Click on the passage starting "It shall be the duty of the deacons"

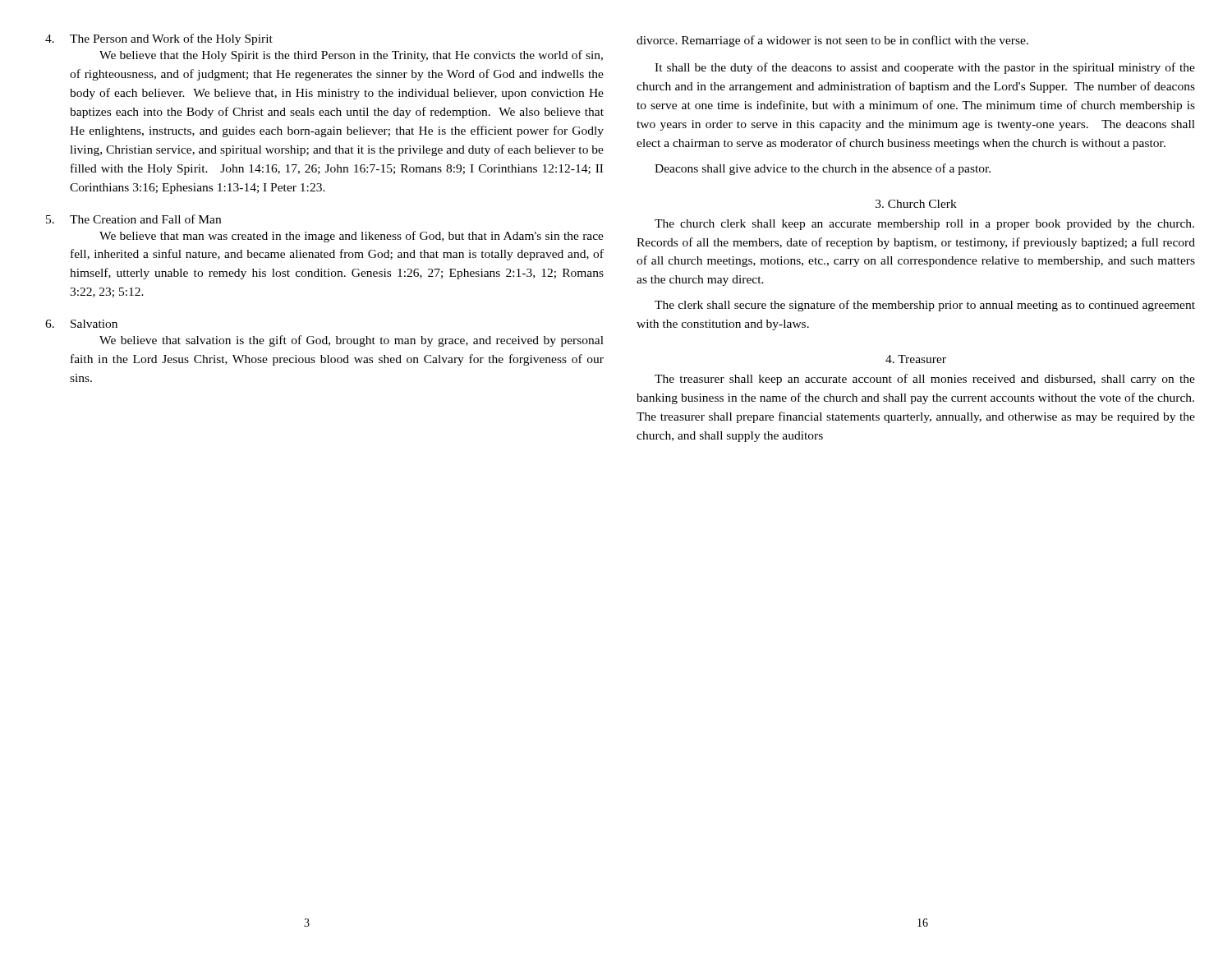[916, 105]
